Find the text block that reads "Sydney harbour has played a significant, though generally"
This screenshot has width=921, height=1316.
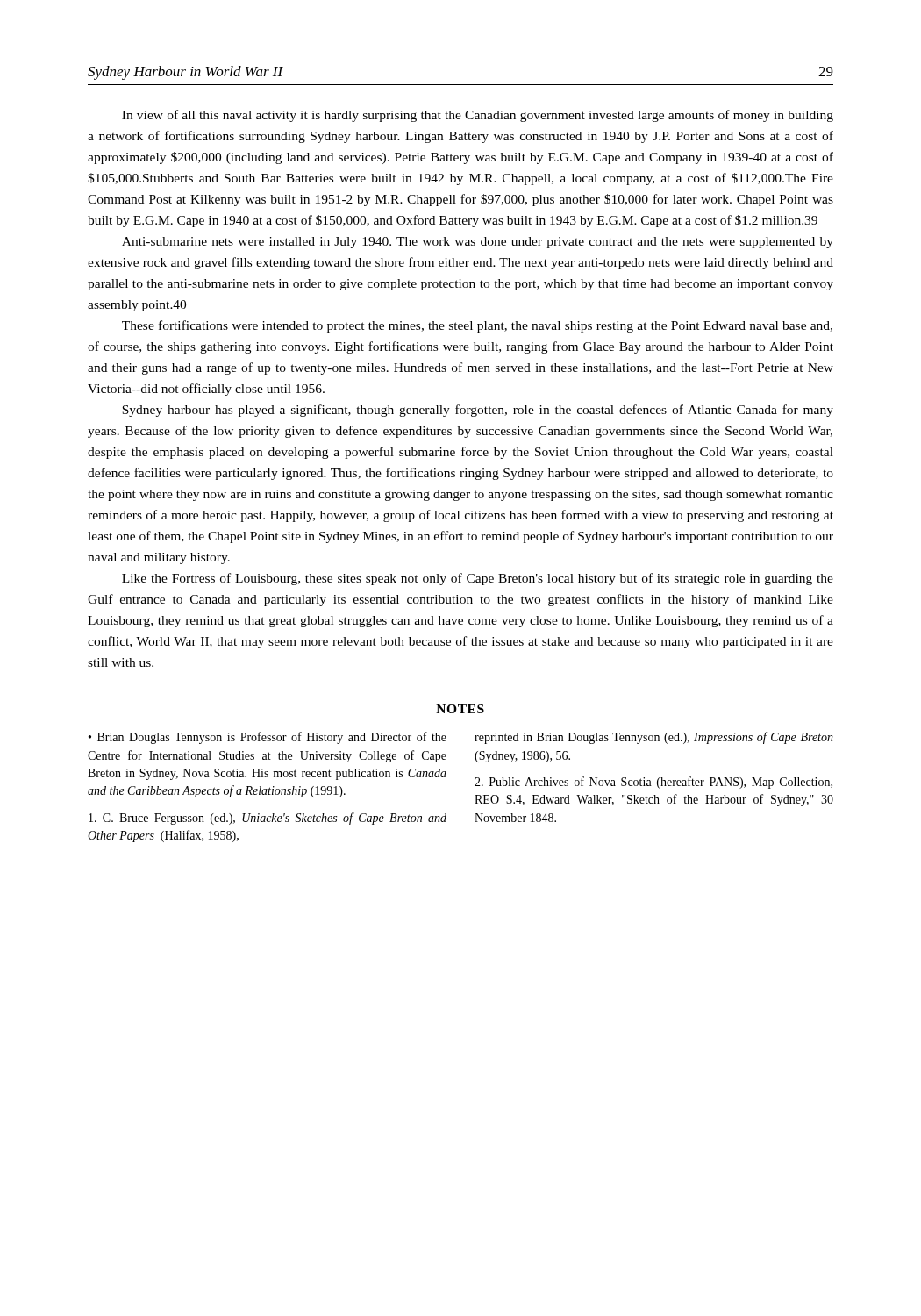click(460, 484)
